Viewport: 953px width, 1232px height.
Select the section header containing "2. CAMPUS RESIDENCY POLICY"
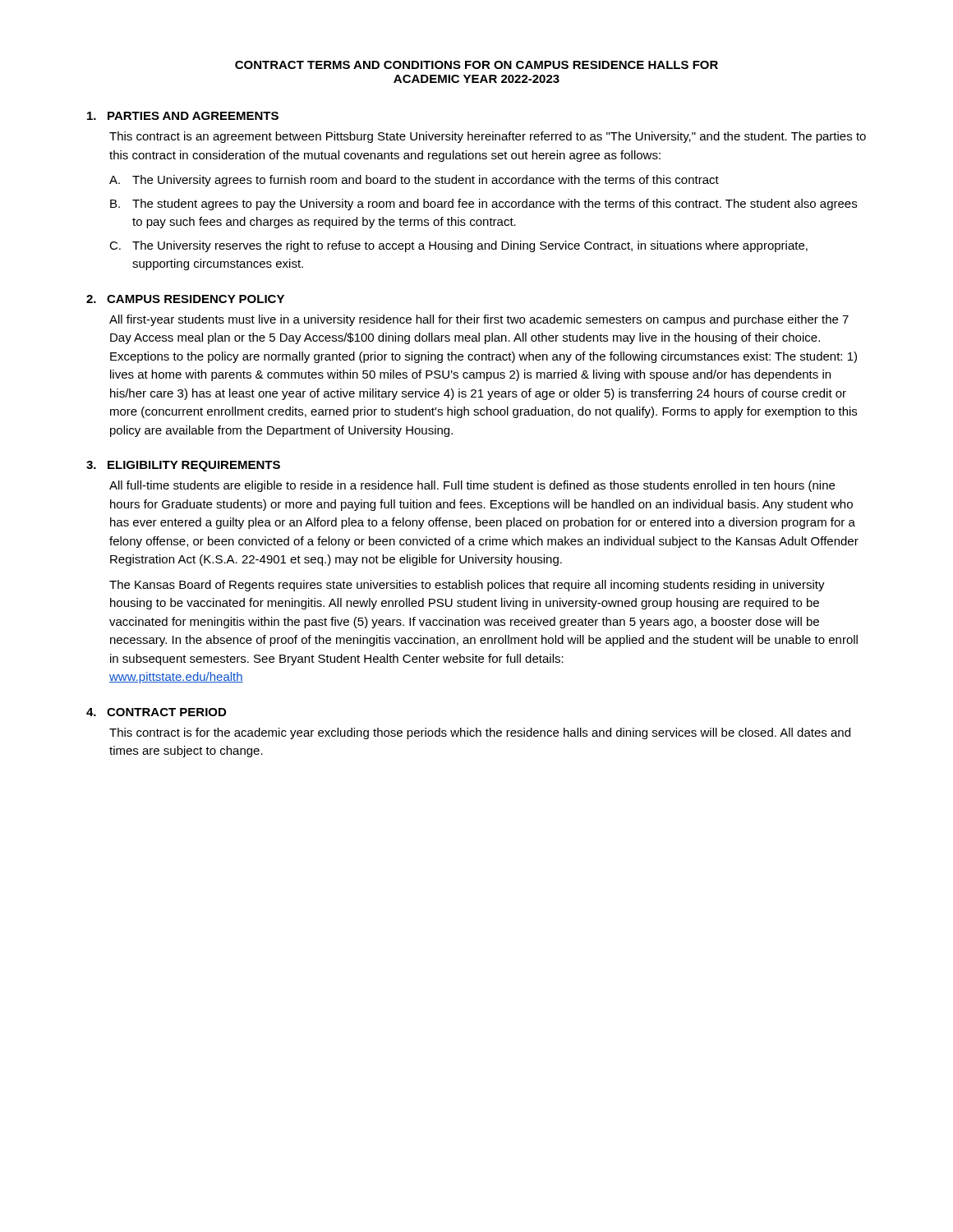[185, 298]
